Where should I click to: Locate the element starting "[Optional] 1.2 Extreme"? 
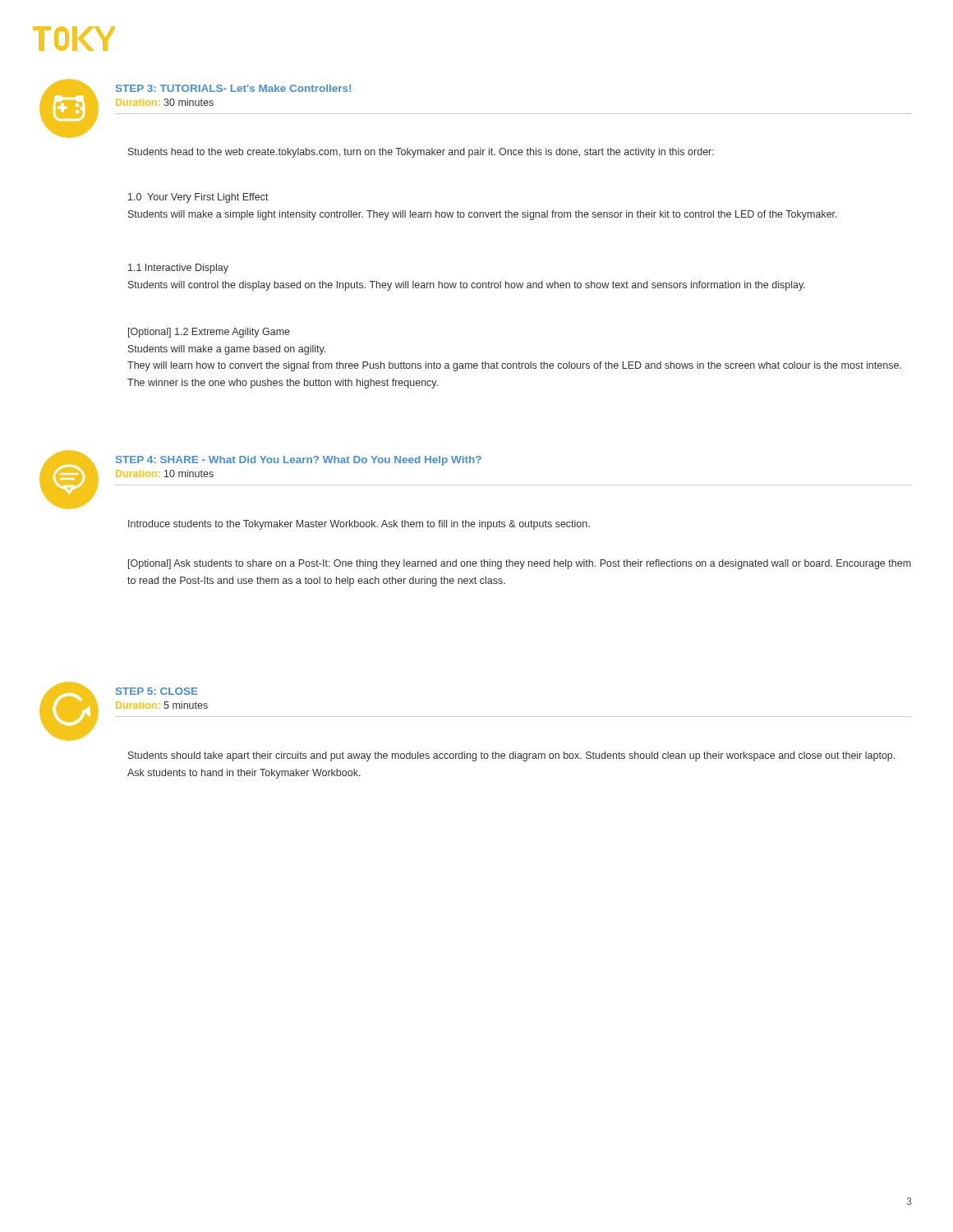[x=515, y=357]
